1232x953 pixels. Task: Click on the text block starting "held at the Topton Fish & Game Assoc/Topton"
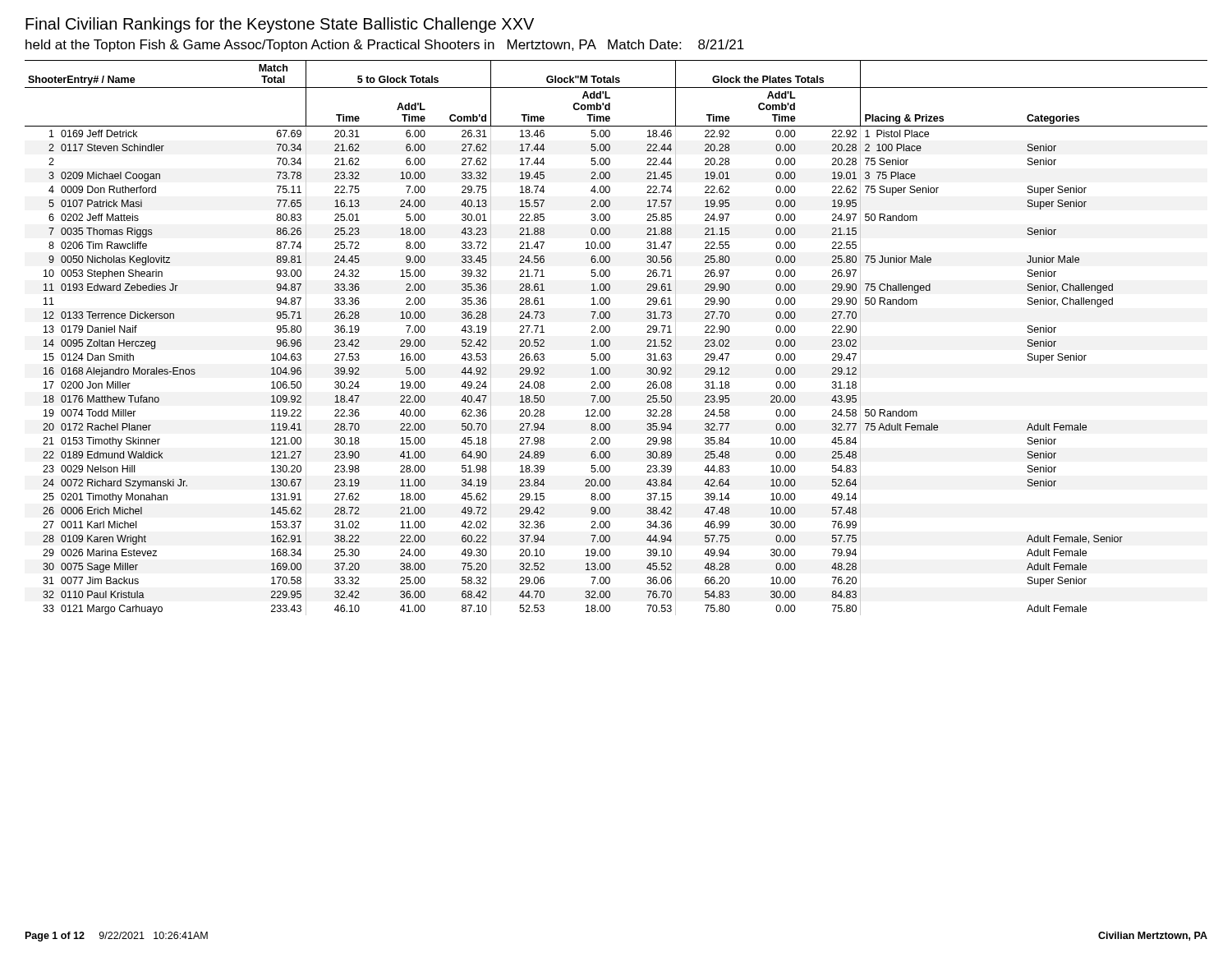tap(385, 45)
